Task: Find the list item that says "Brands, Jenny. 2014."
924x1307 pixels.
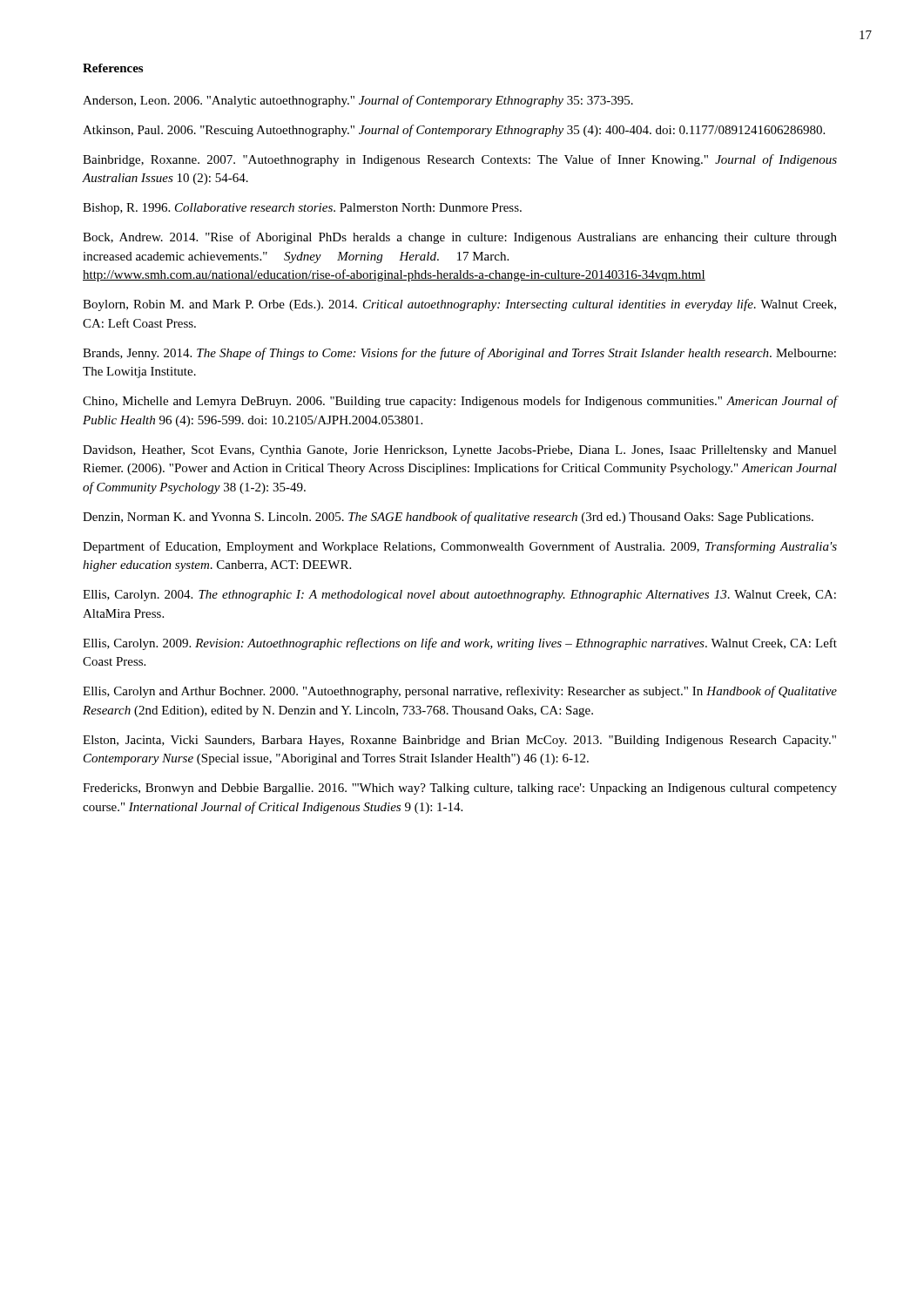Action: click(x=460, y=362)
